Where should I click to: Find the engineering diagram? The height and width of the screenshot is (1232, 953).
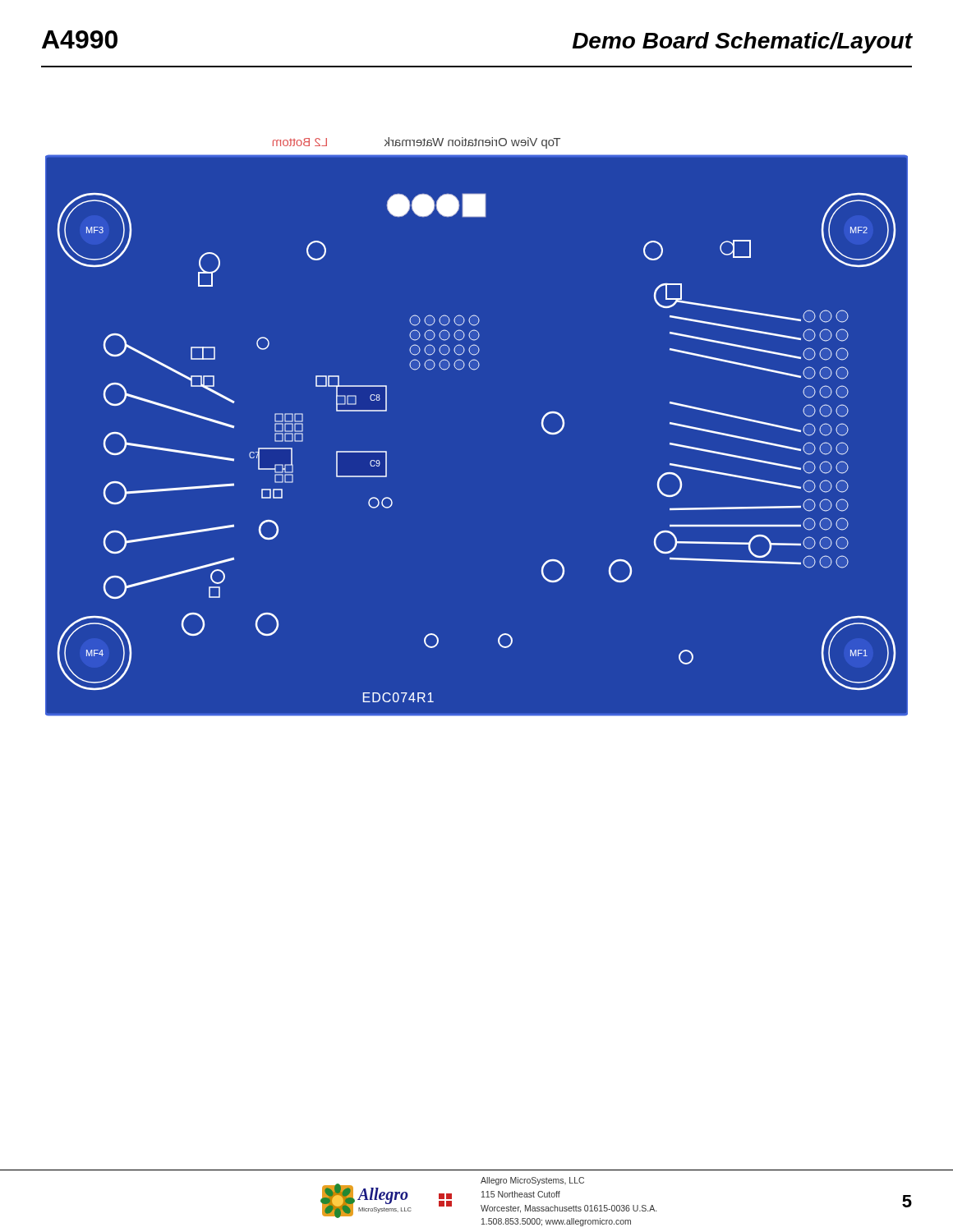pyautogui.click(x=476, y=425)
